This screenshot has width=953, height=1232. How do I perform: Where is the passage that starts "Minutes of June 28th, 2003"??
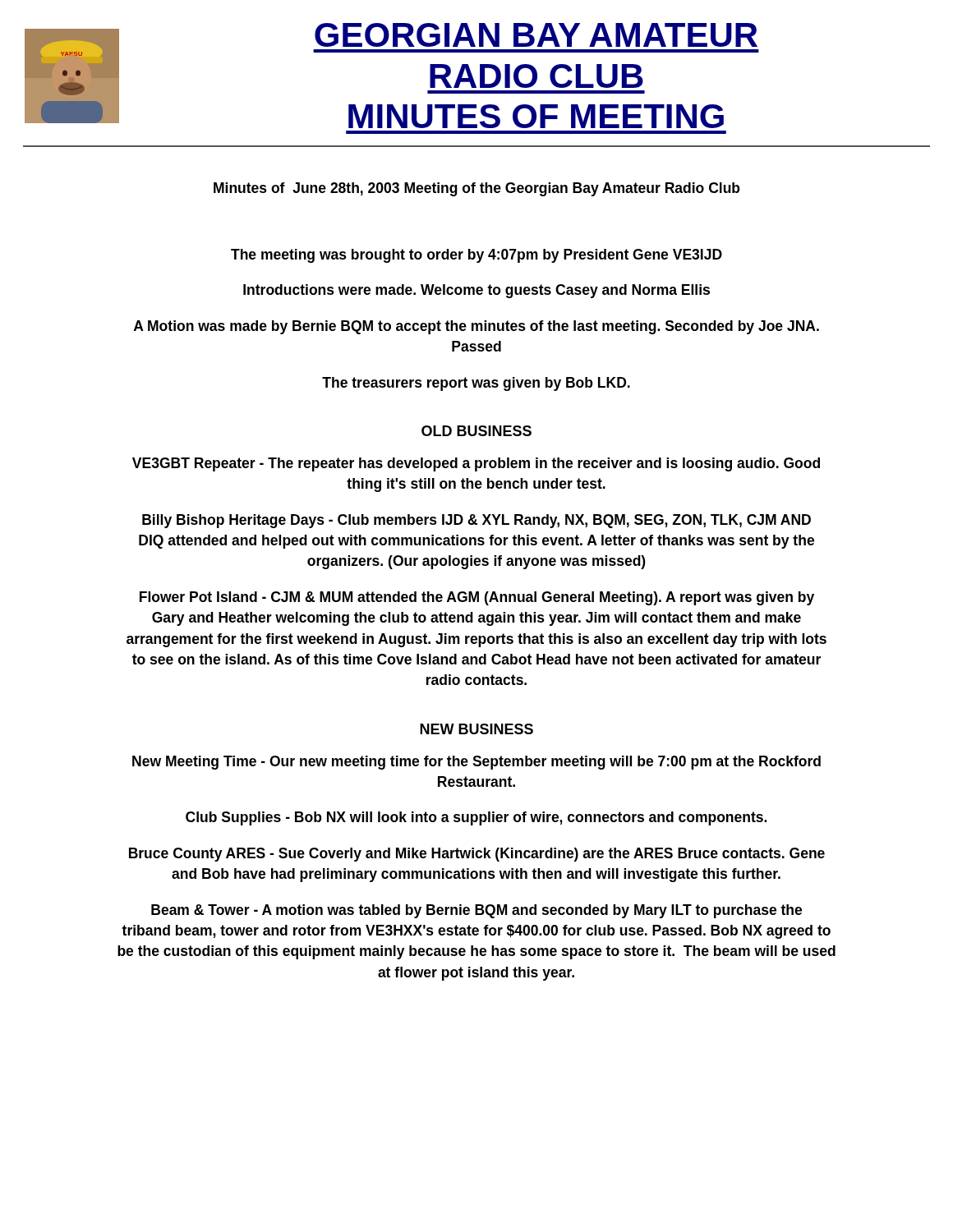click(476, 188)
